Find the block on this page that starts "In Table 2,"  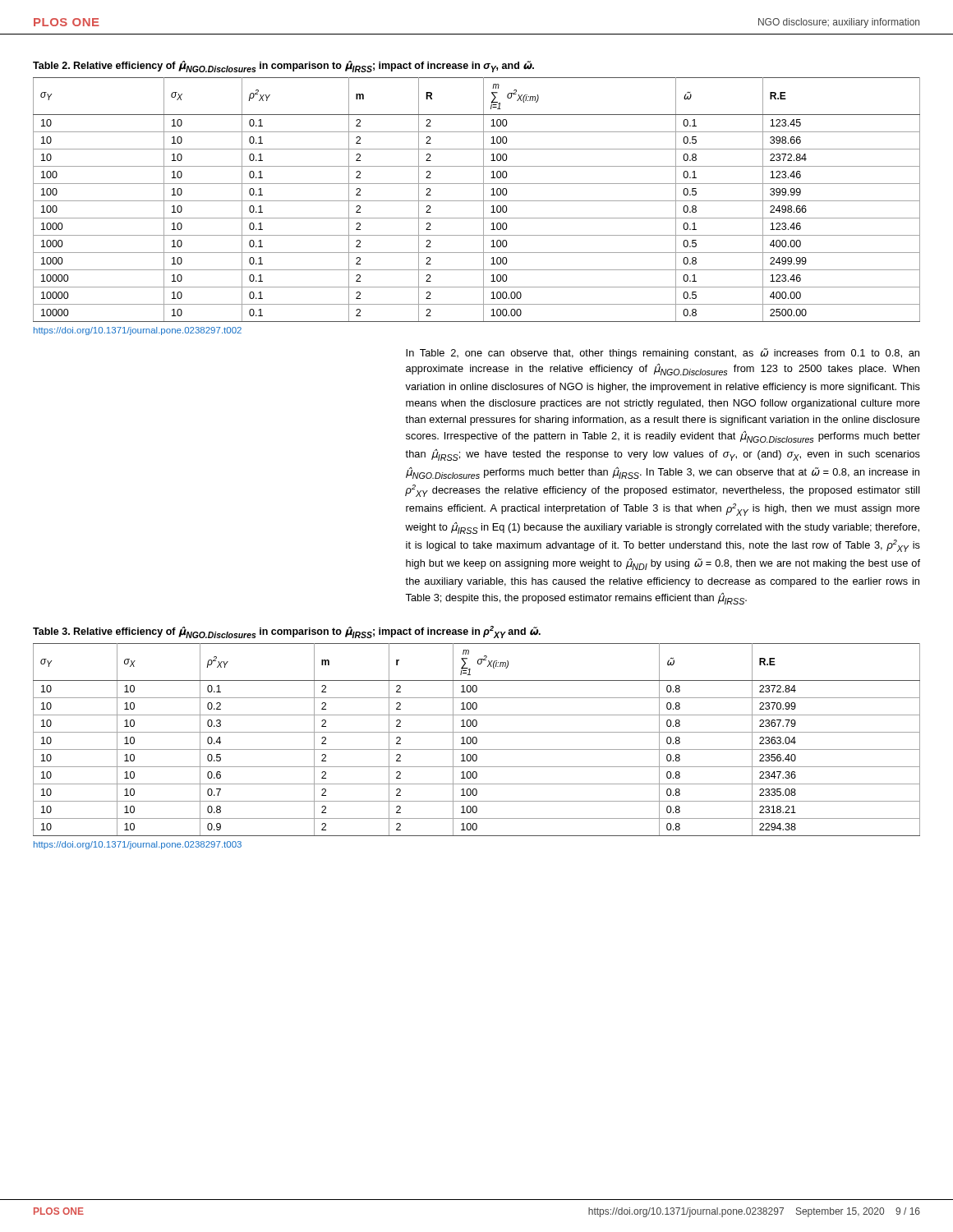tap(663, 476)
